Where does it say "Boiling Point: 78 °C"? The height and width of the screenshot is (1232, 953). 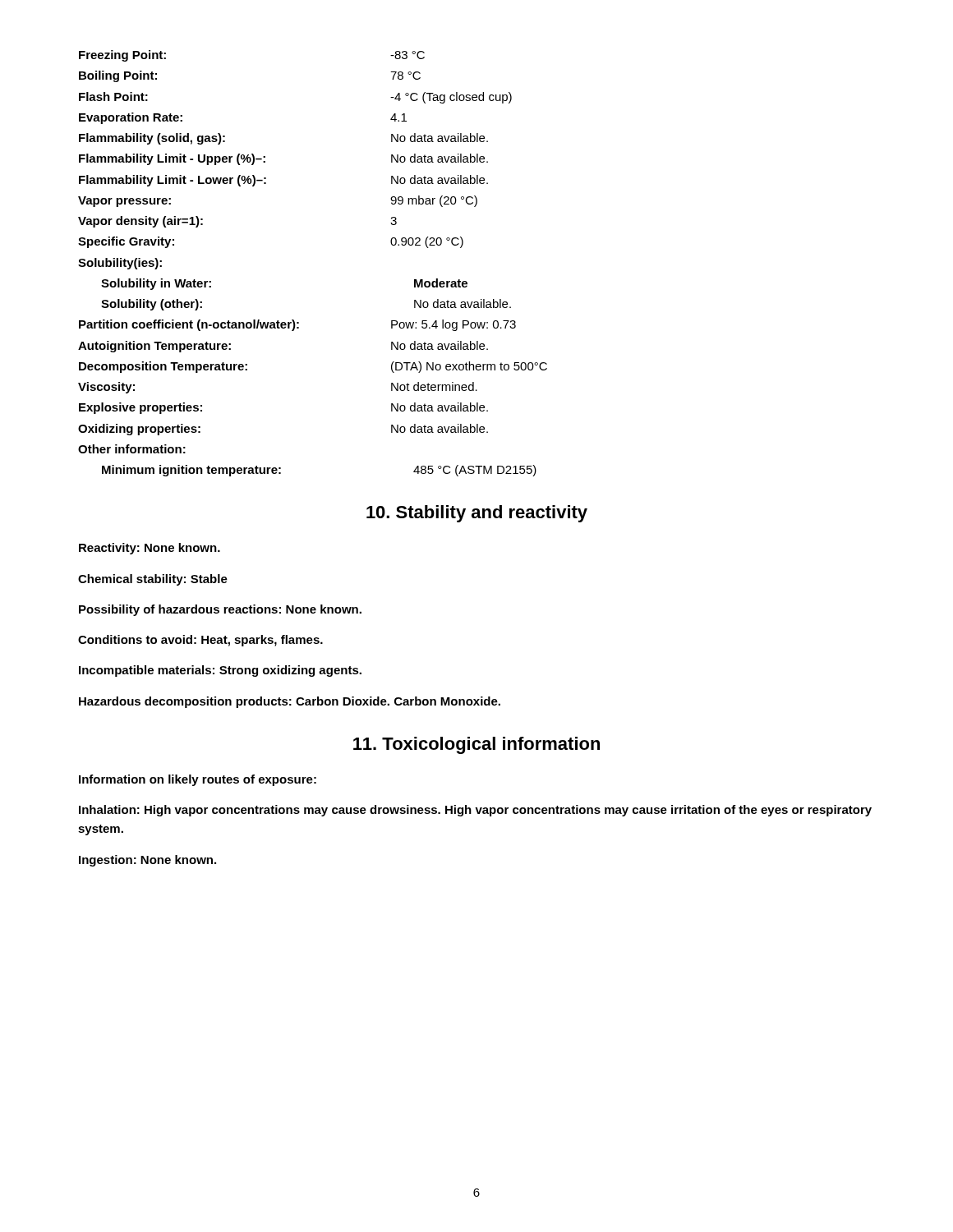tap(115, 76)
